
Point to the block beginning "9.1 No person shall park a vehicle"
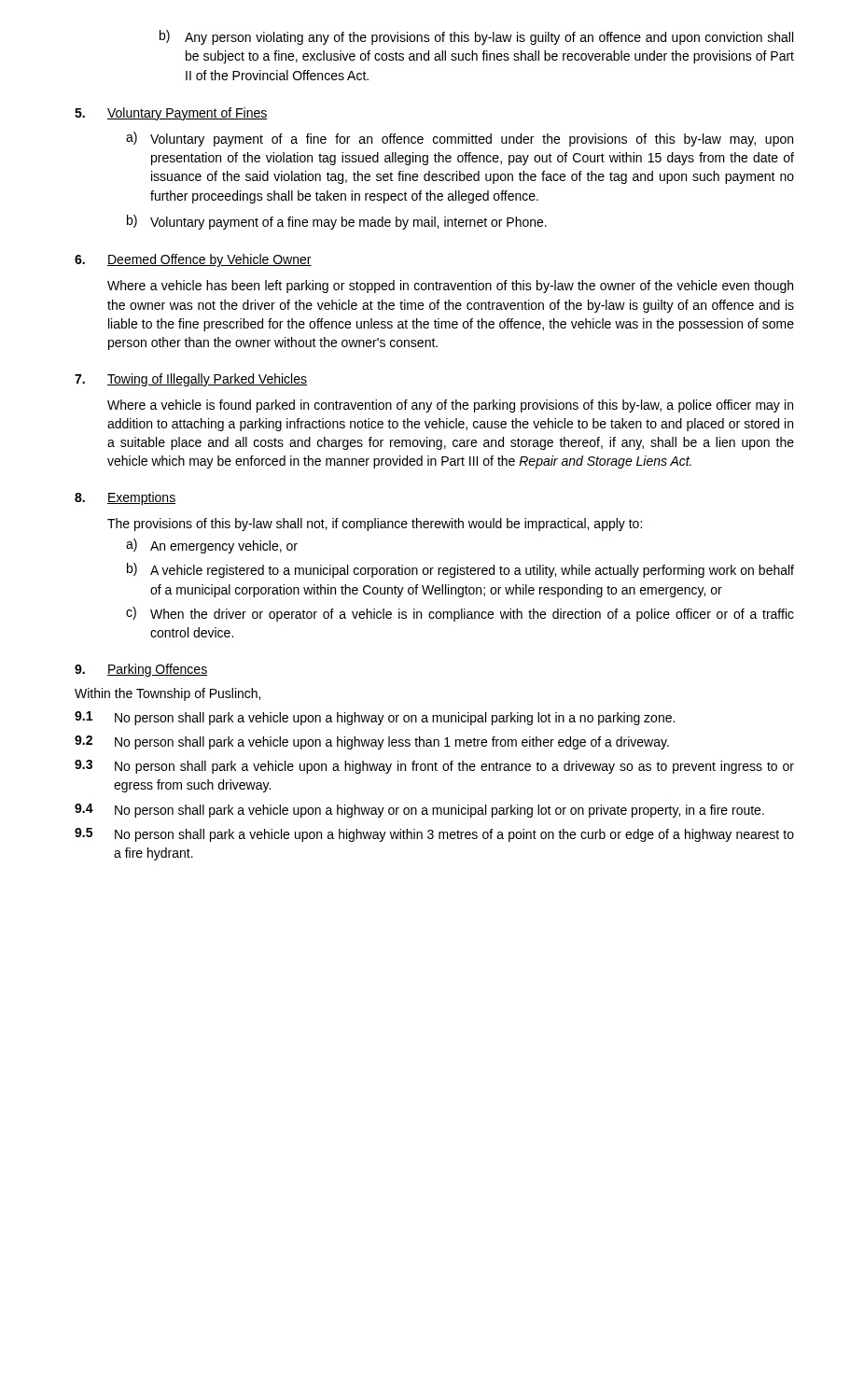(434, 717)
